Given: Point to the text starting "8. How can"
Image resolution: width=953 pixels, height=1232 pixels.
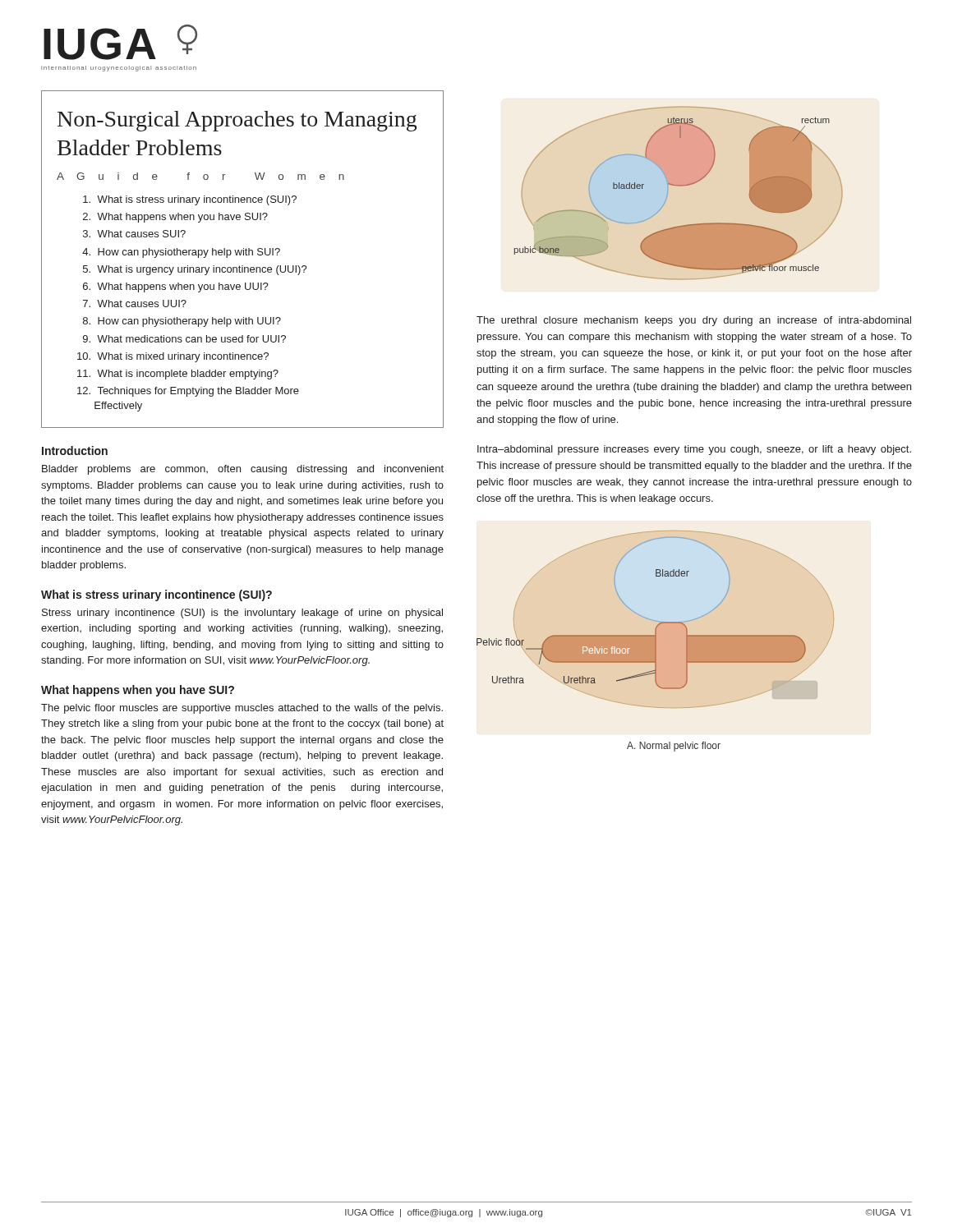Looking at the screenshot, I should click(x=177, y=321).
